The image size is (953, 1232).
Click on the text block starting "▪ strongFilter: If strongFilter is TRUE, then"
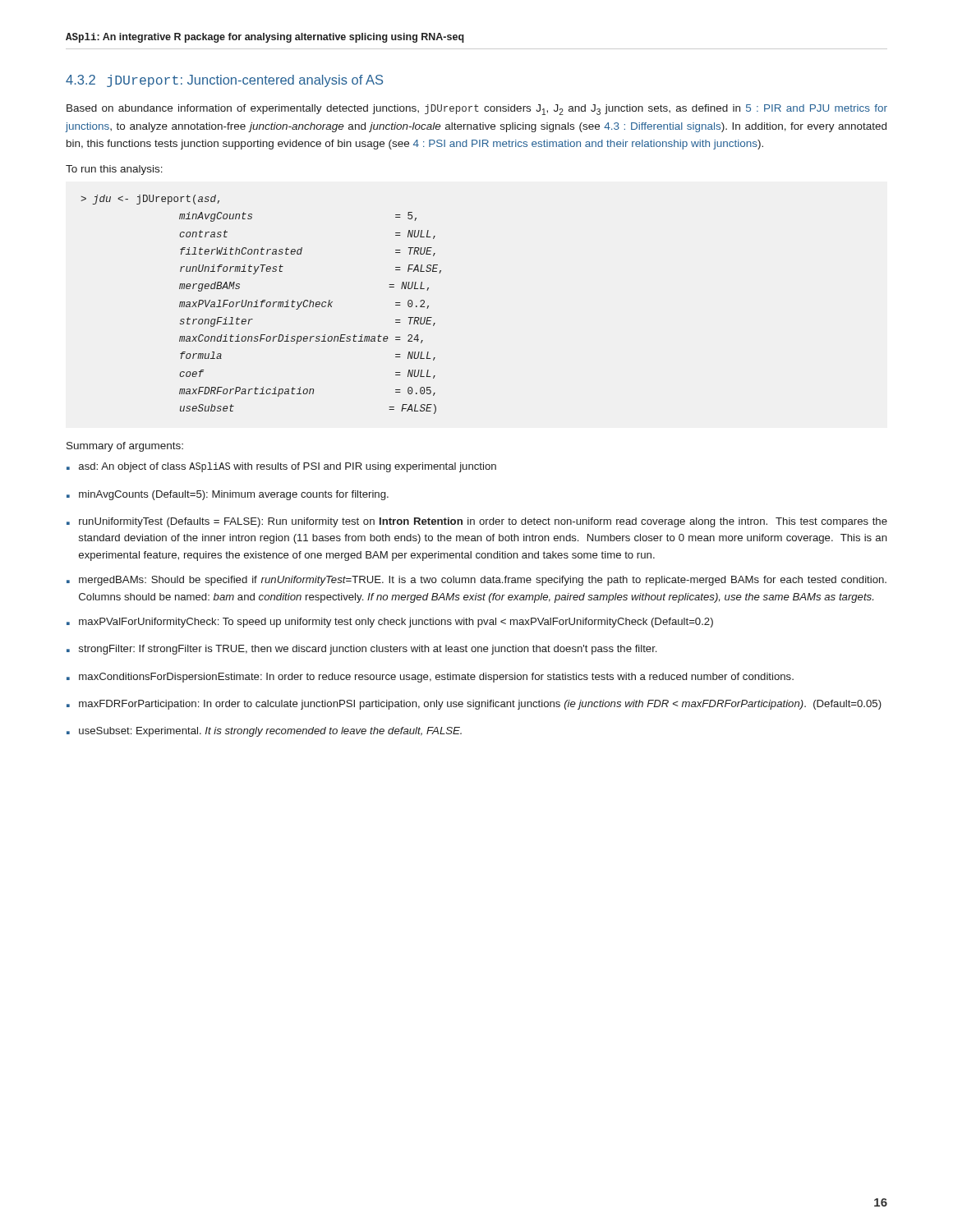coord(476,651)
